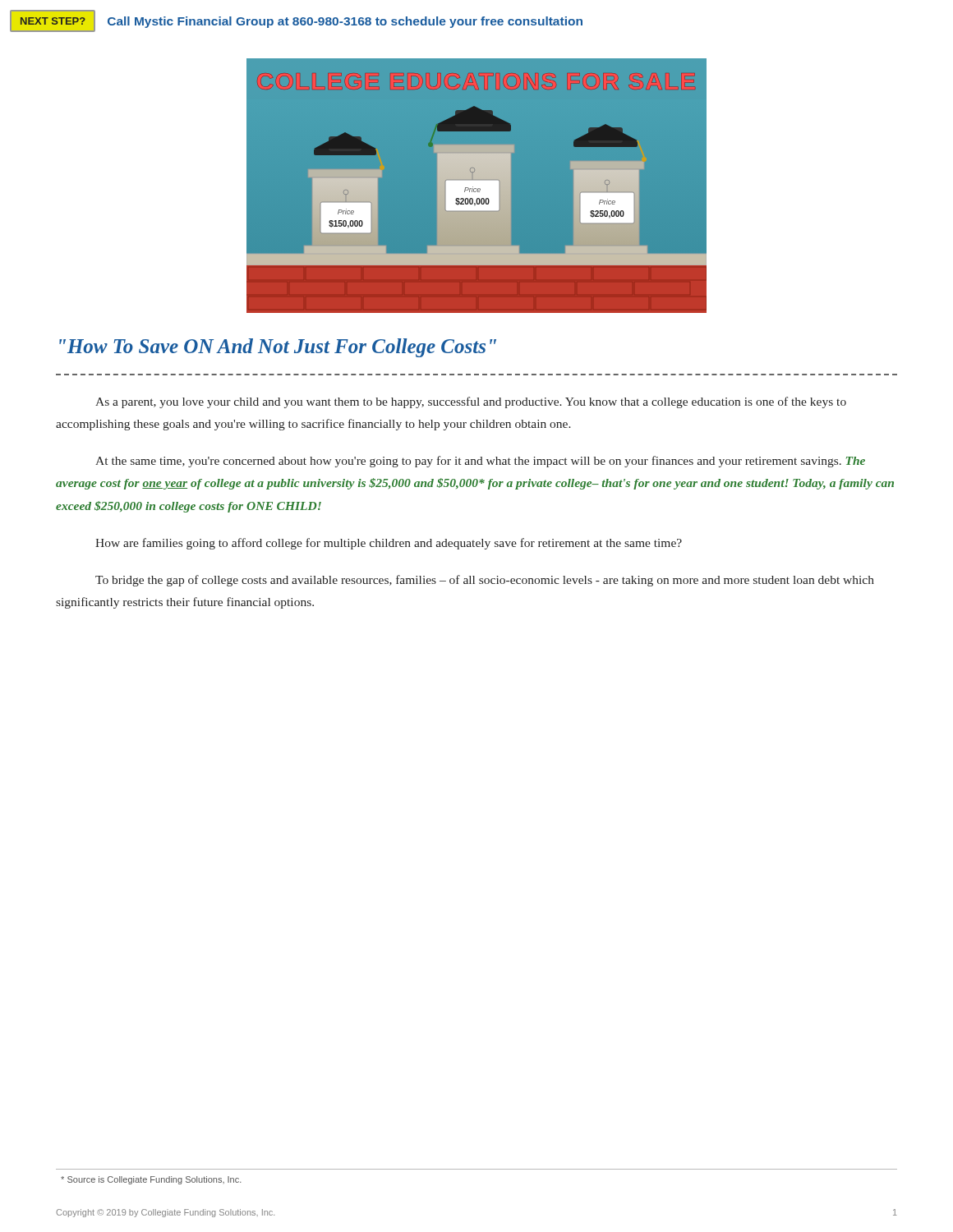Locate the illustration
The image size is (953, 1232).
point(476,186)
